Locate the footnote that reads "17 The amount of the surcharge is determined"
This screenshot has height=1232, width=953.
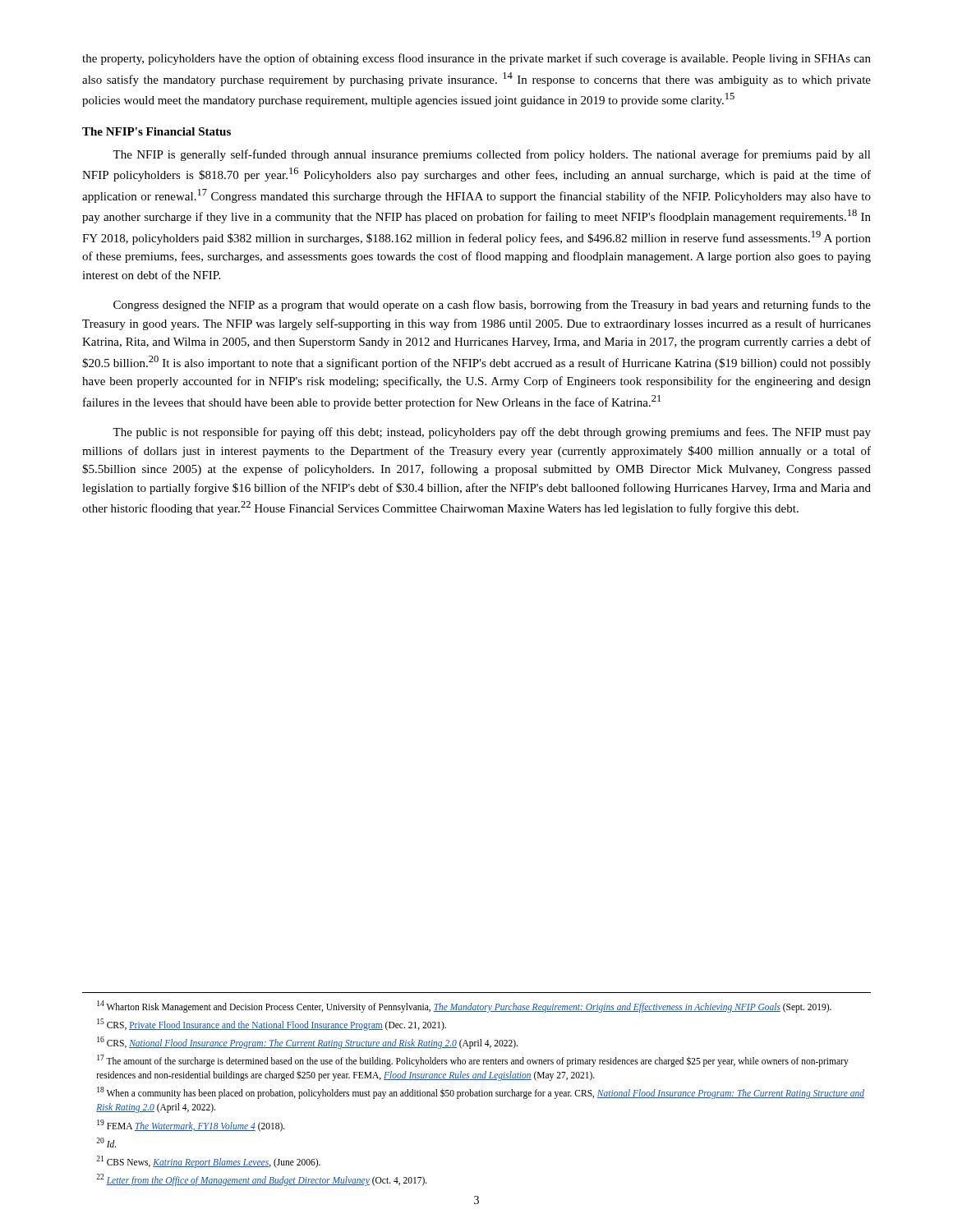476,1067
